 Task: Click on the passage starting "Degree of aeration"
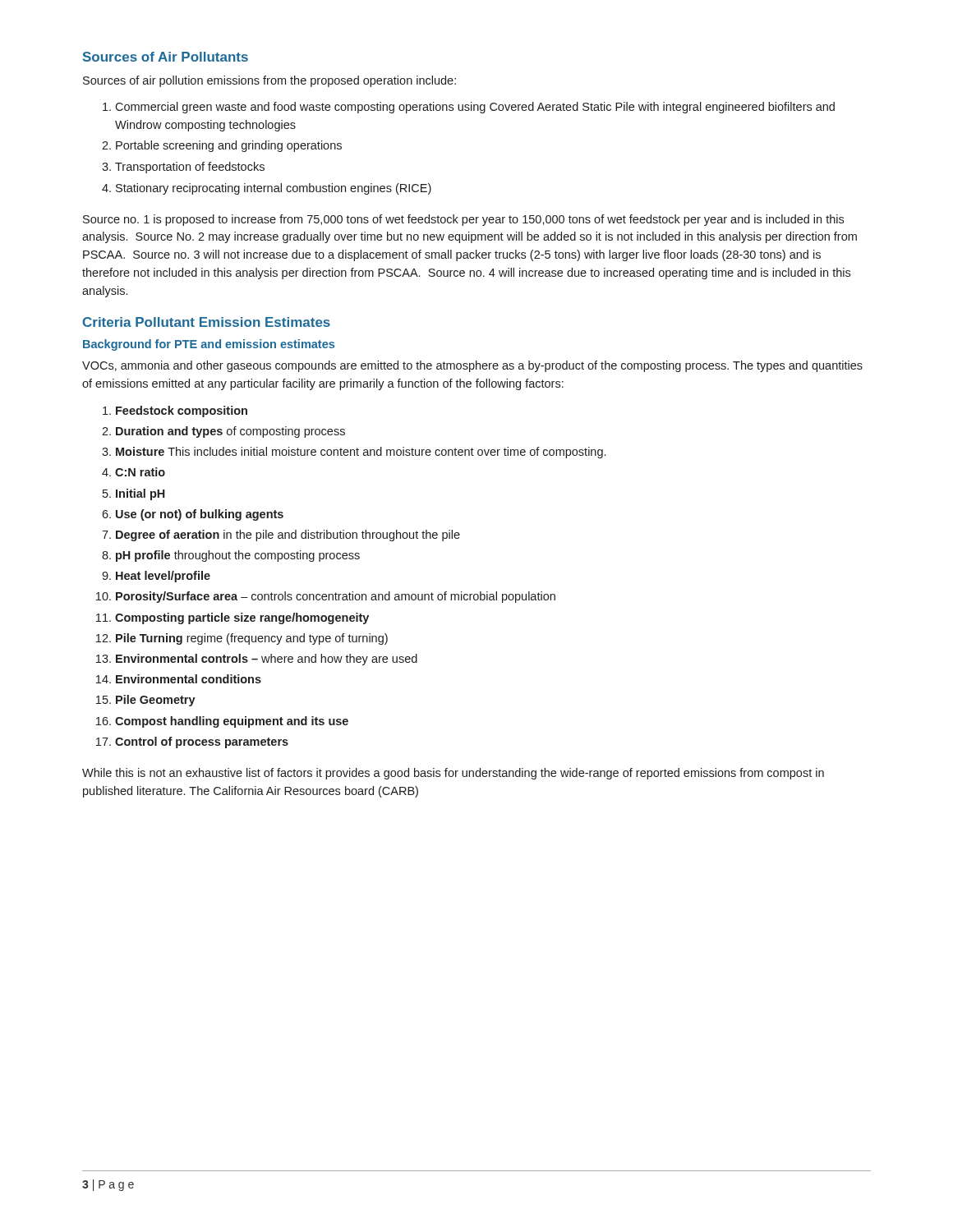pyautogui.click(x=288, y=535)
